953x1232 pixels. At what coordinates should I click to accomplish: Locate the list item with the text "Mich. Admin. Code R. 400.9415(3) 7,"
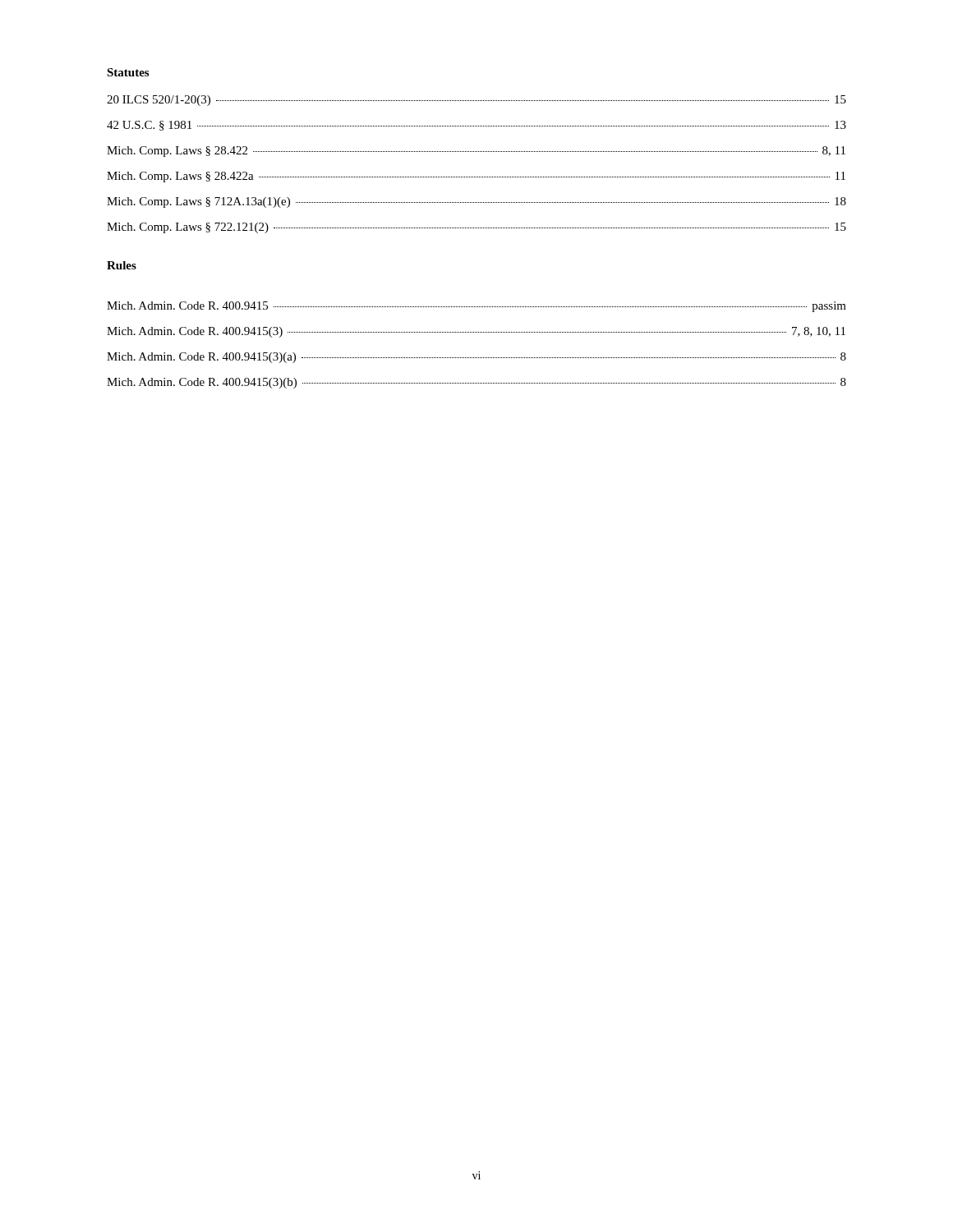coord(476,331)
